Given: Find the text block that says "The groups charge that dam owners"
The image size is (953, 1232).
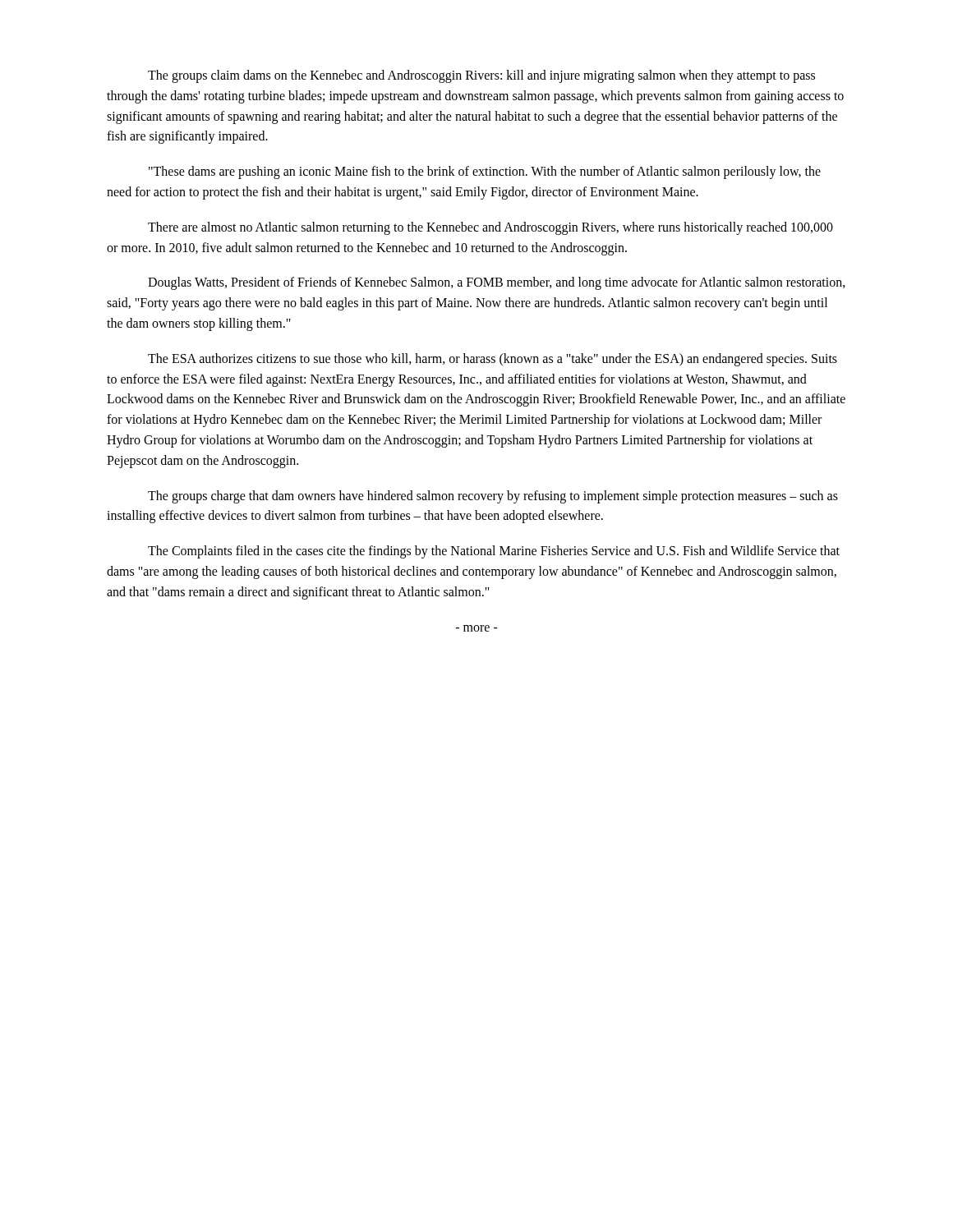Looking at the screenshot, I should point(476,506).
